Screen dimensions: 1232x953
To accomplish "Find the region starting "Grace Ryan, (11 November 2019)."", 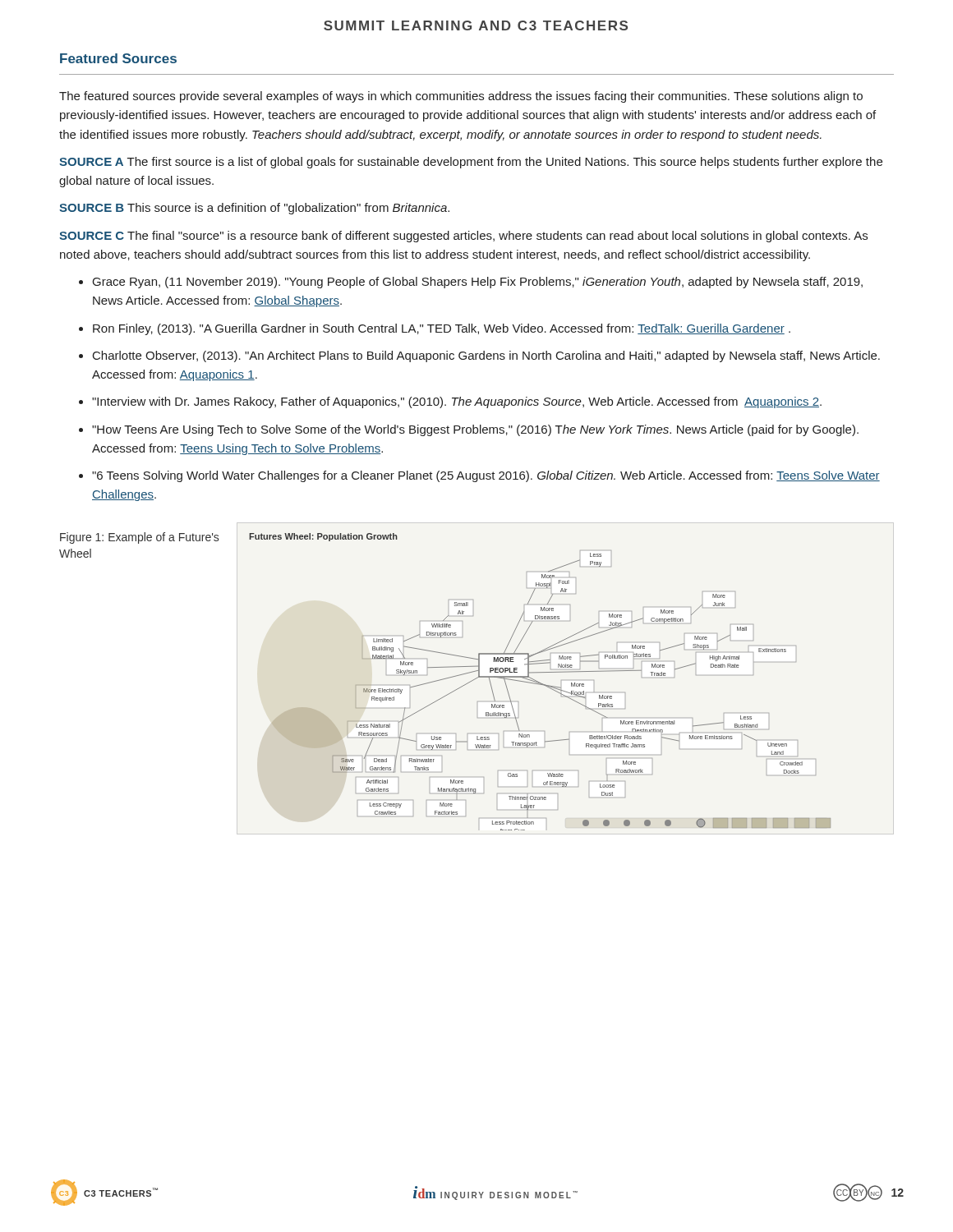I will click(478, 291).
